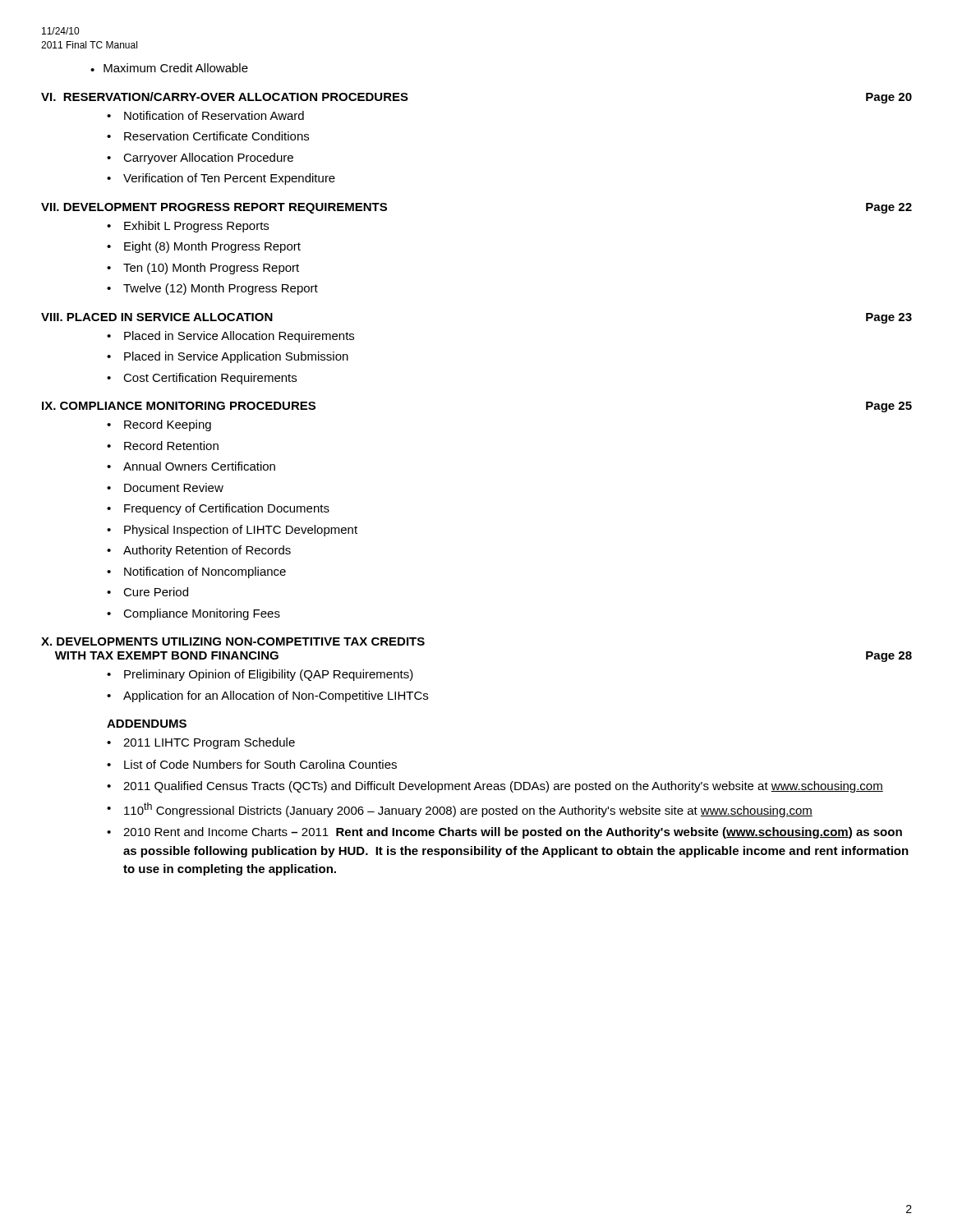The image size is (953, 1232).
Task: Select the list item with the text "Cure Period"
Action: (156, 592)
